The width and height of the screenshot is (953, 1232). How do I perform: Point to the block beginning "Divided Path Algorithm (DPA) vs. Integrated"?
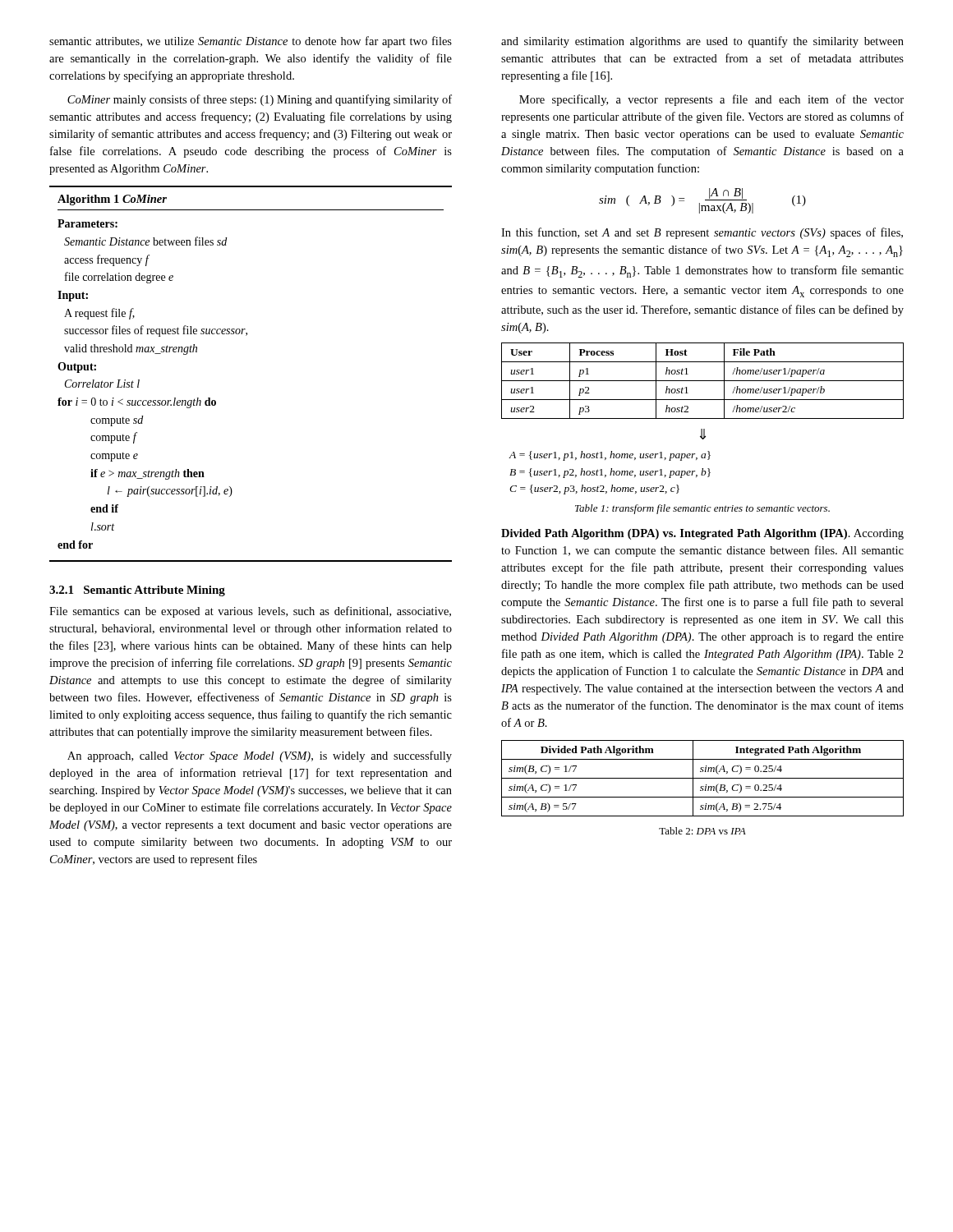click(x=702, y=629)
